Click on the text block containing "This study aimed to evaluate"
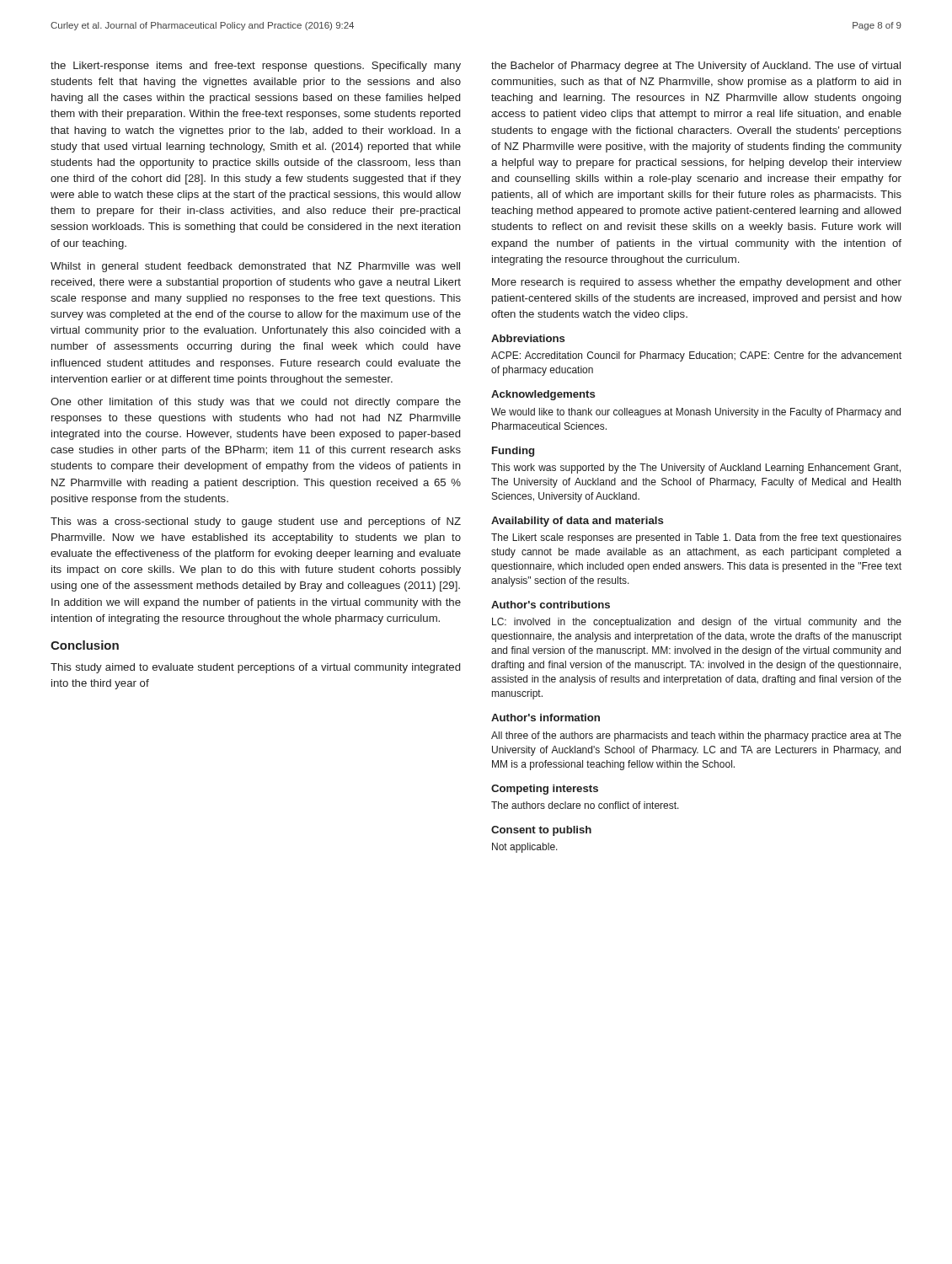The image size is (952, 1264). pyautogui.click(x=256, y=675)
